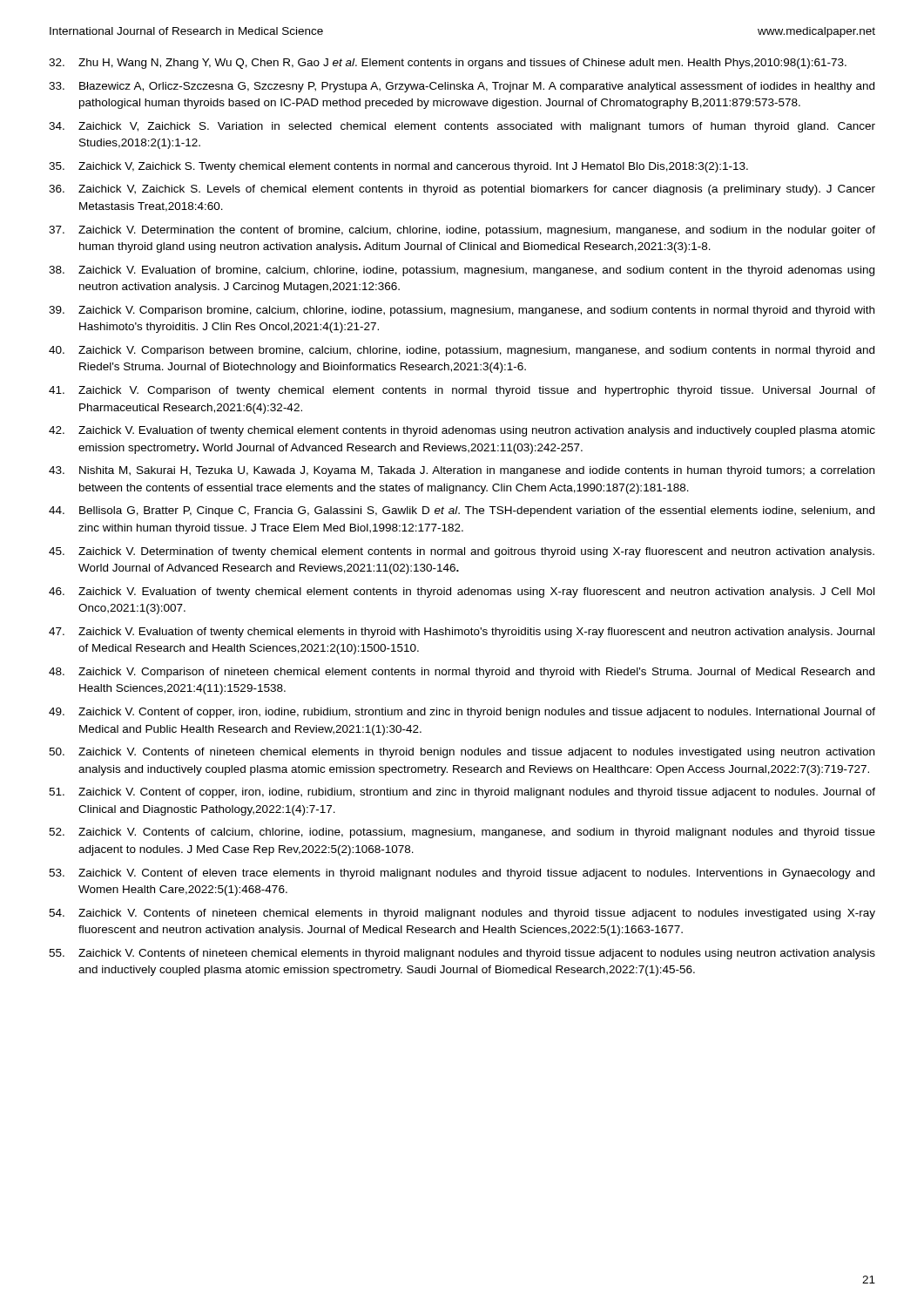924x1307 pixels.
Task: Locate the block starting "54. Zaichick V."
Action: coord(462,921)
